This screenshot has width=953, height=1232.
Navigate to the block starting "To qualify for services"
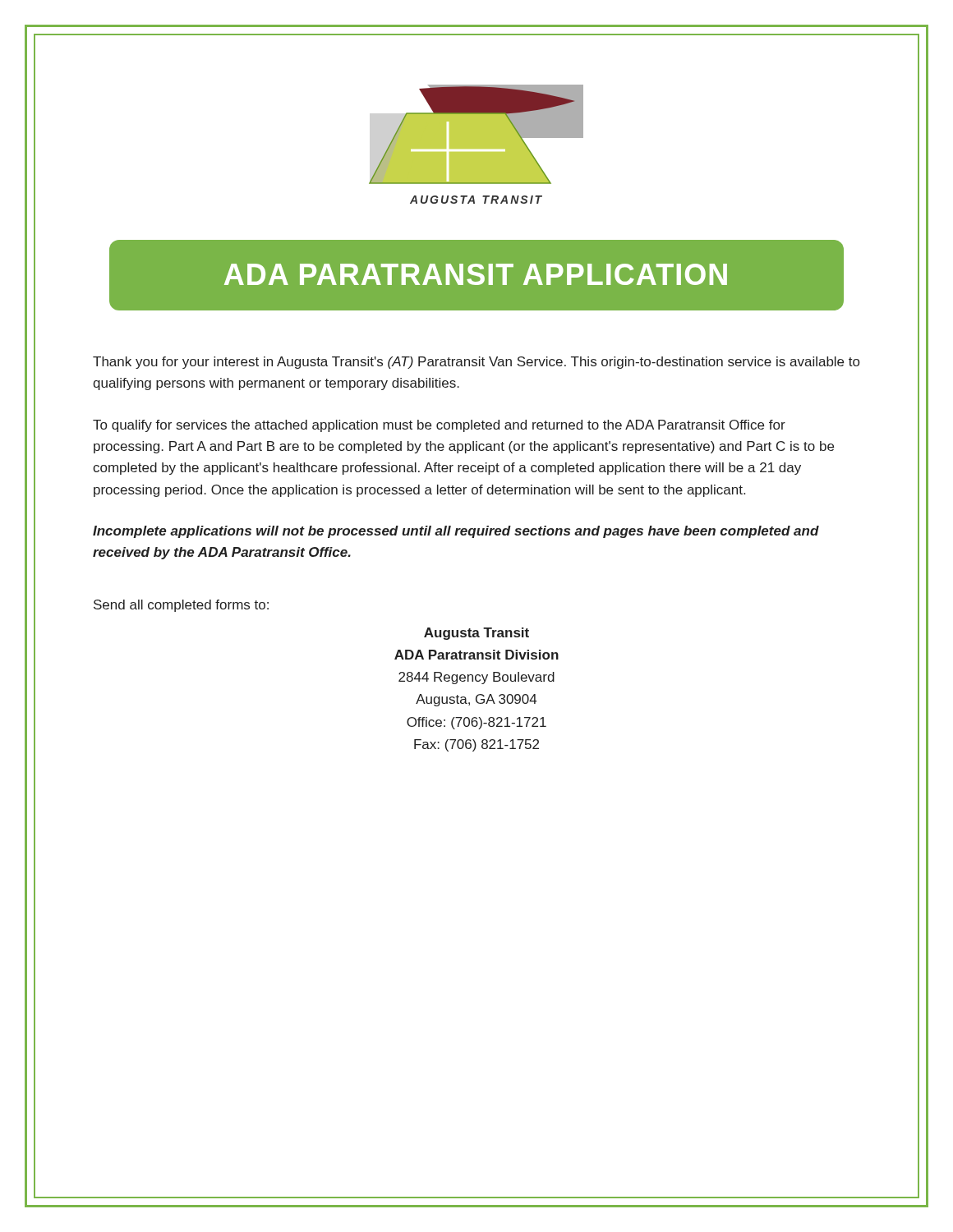click(464, 457)
